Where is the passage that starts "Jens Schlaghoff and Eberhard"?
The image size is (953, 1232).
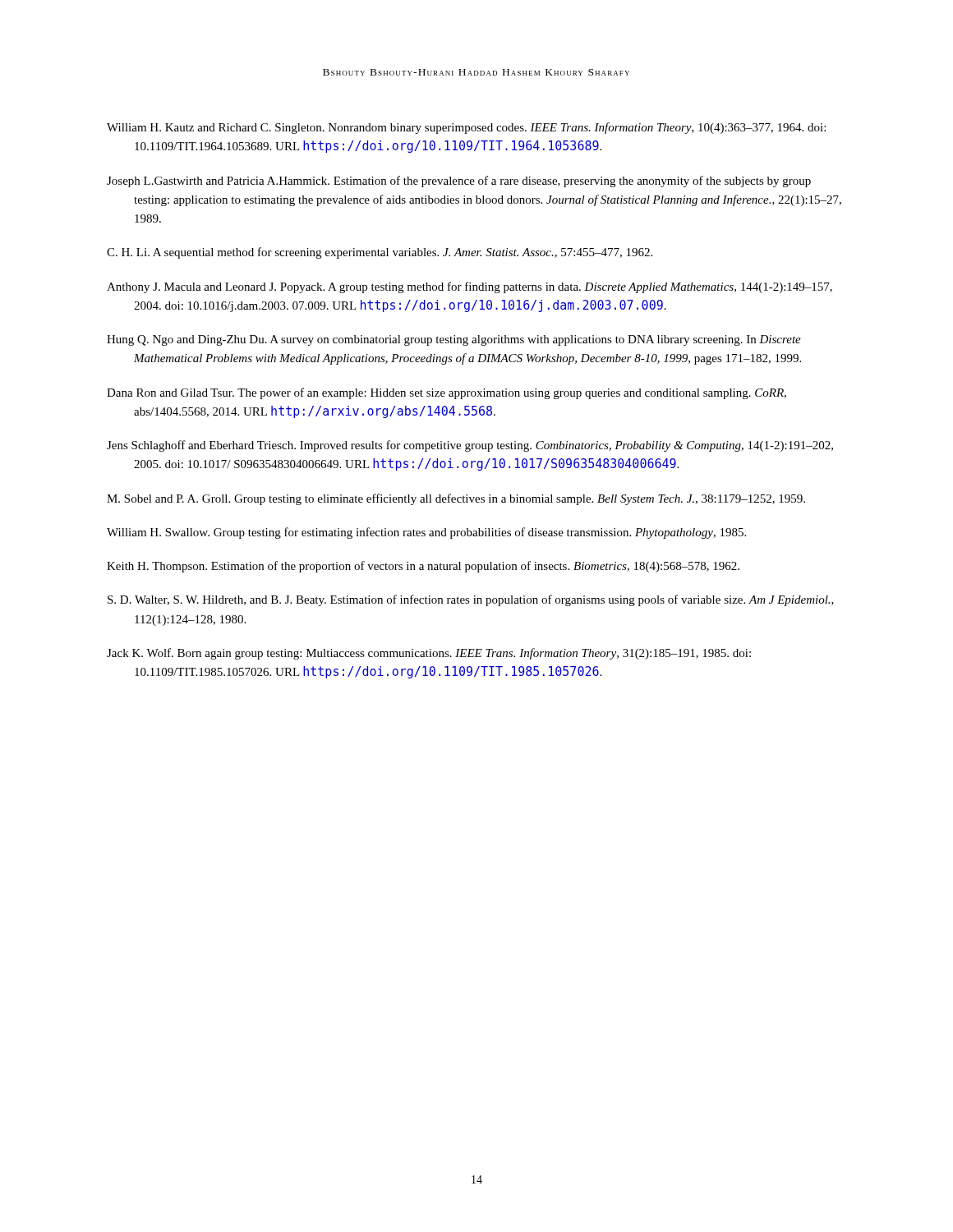(470, 455)
